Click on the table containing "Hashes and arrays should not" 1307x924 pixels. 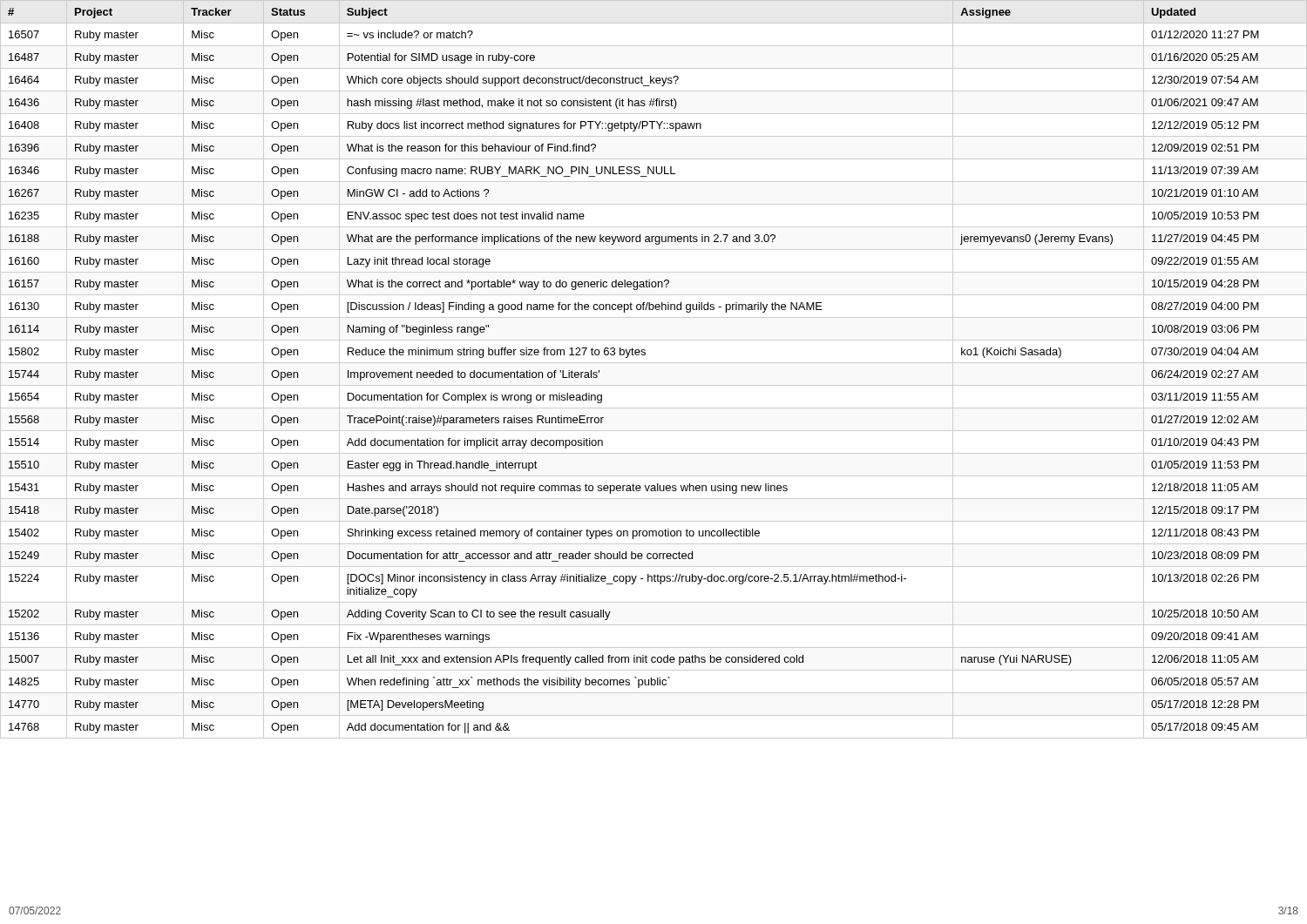[x=654, y=369]
